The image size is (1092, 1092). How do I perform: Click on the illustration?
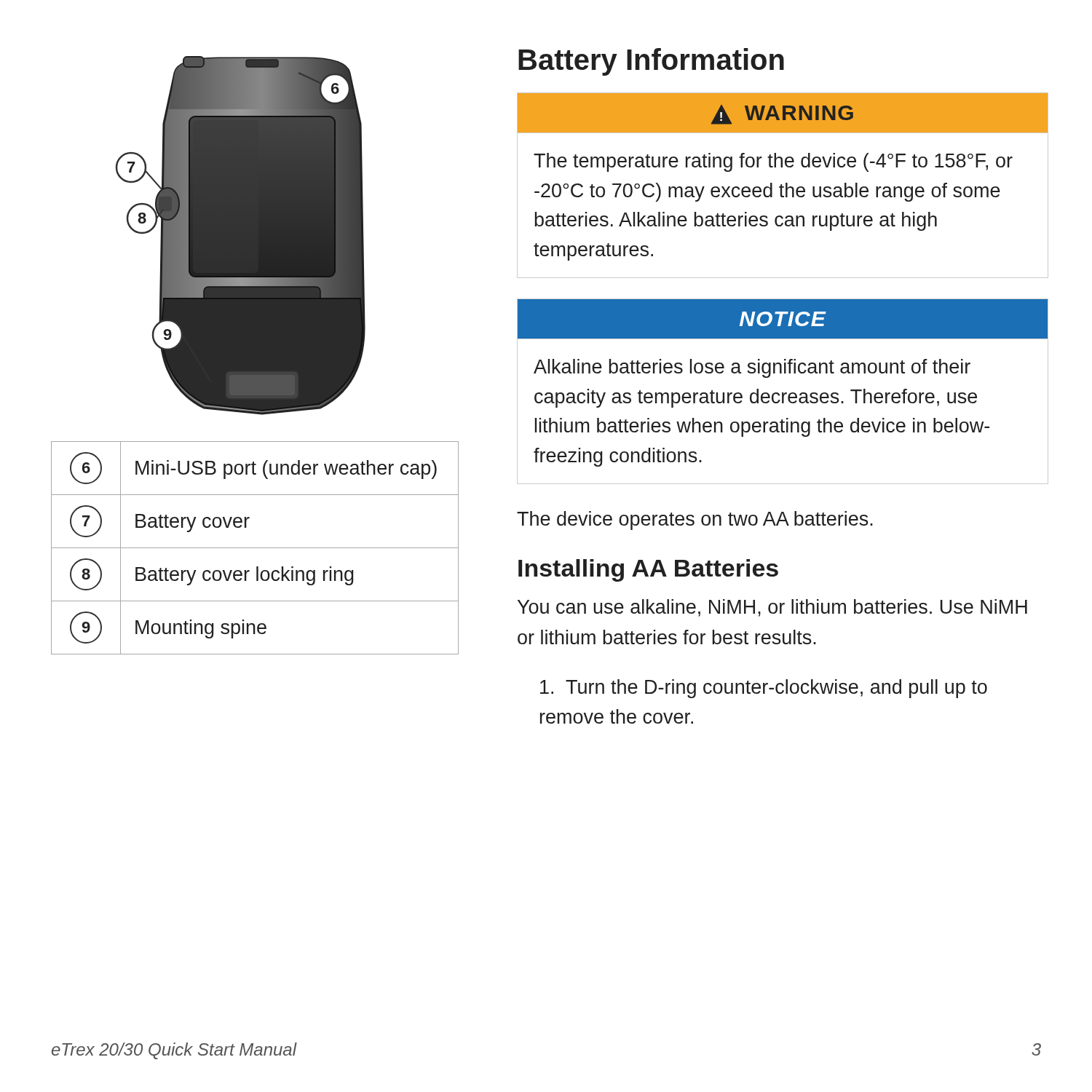(x=262, y=233)
